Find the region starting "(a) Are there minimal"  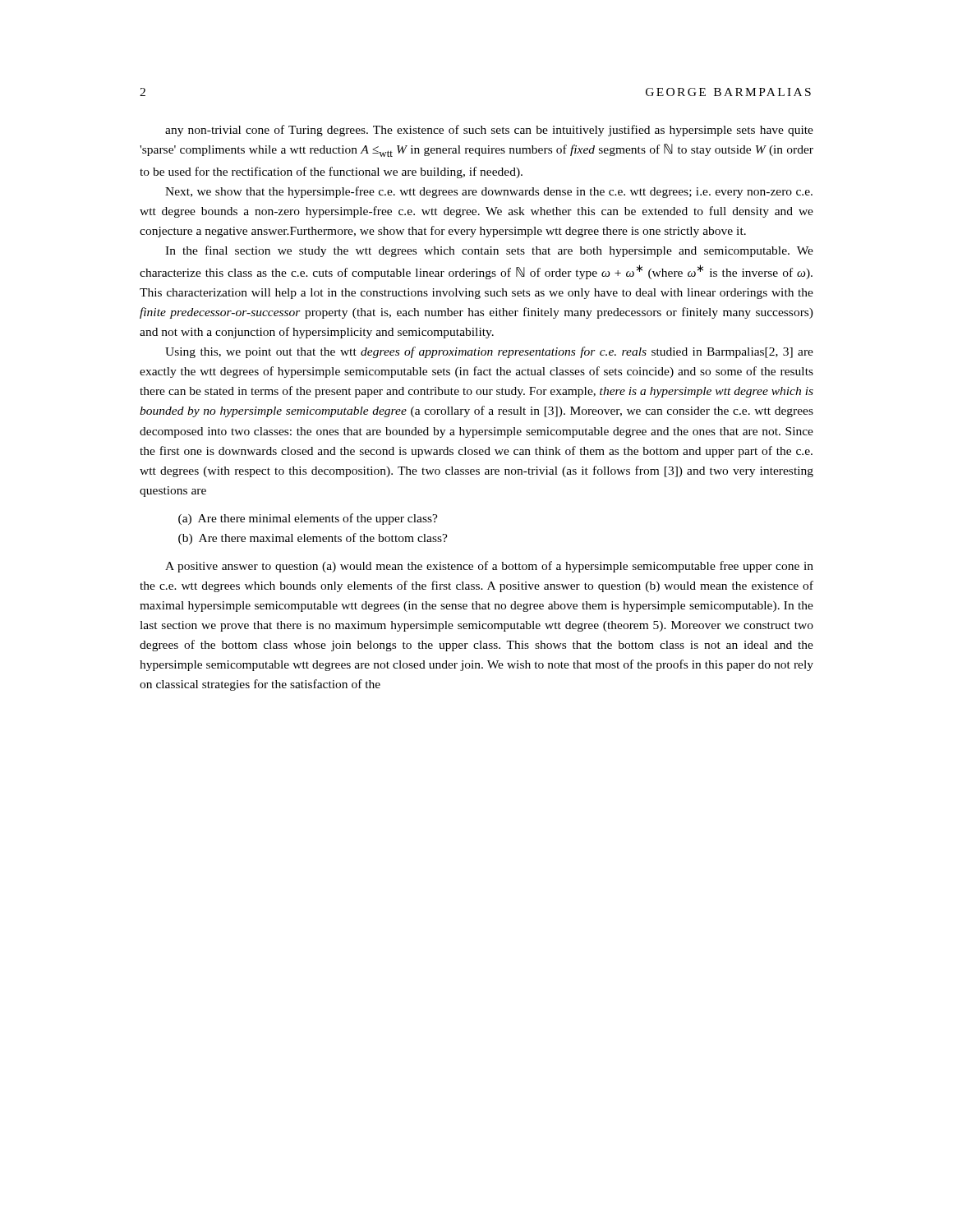tap(308, 518)
